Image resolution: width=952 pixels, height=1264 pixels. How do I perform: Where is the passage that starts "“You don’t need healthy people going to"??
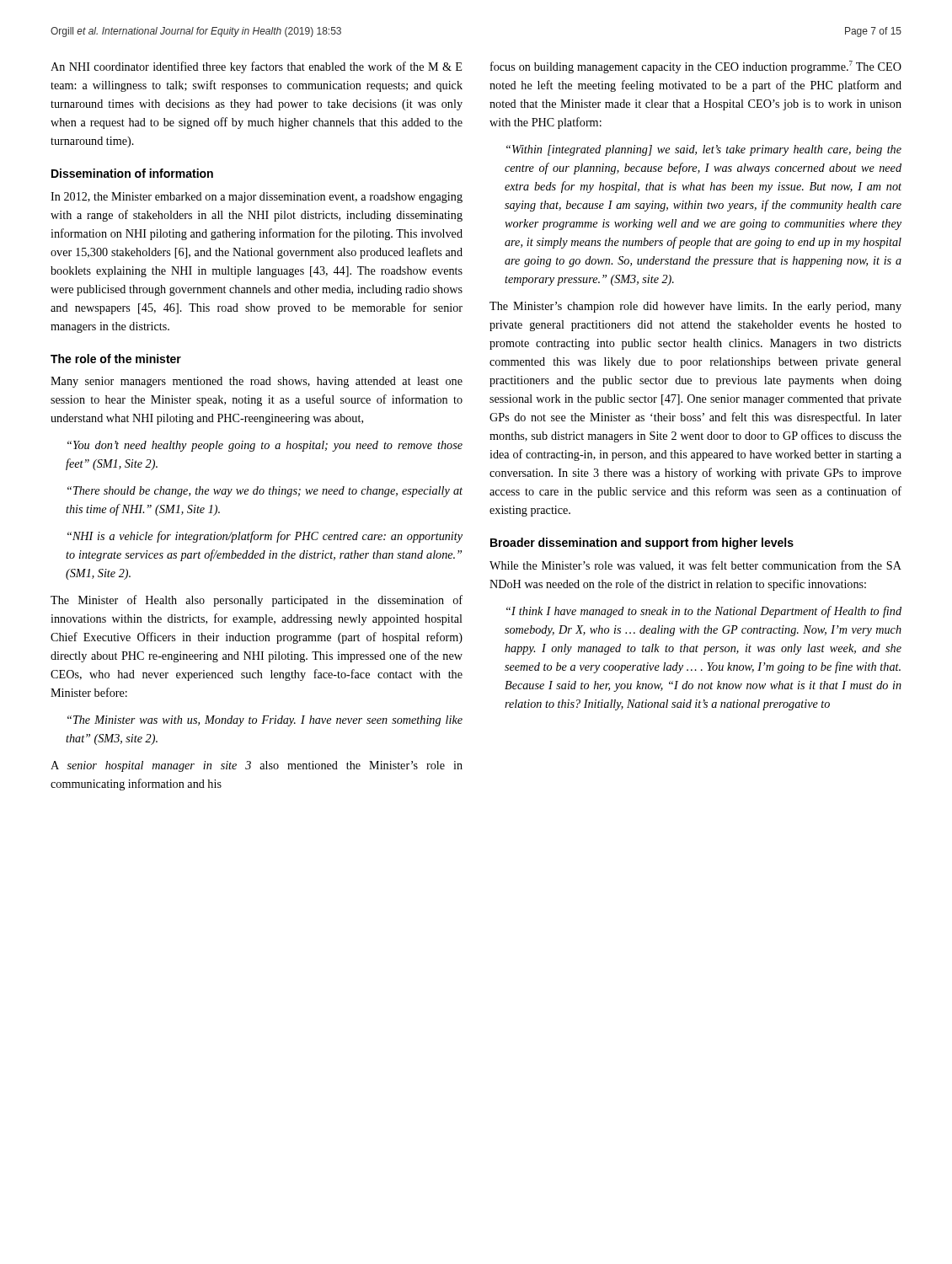[264, 454]
